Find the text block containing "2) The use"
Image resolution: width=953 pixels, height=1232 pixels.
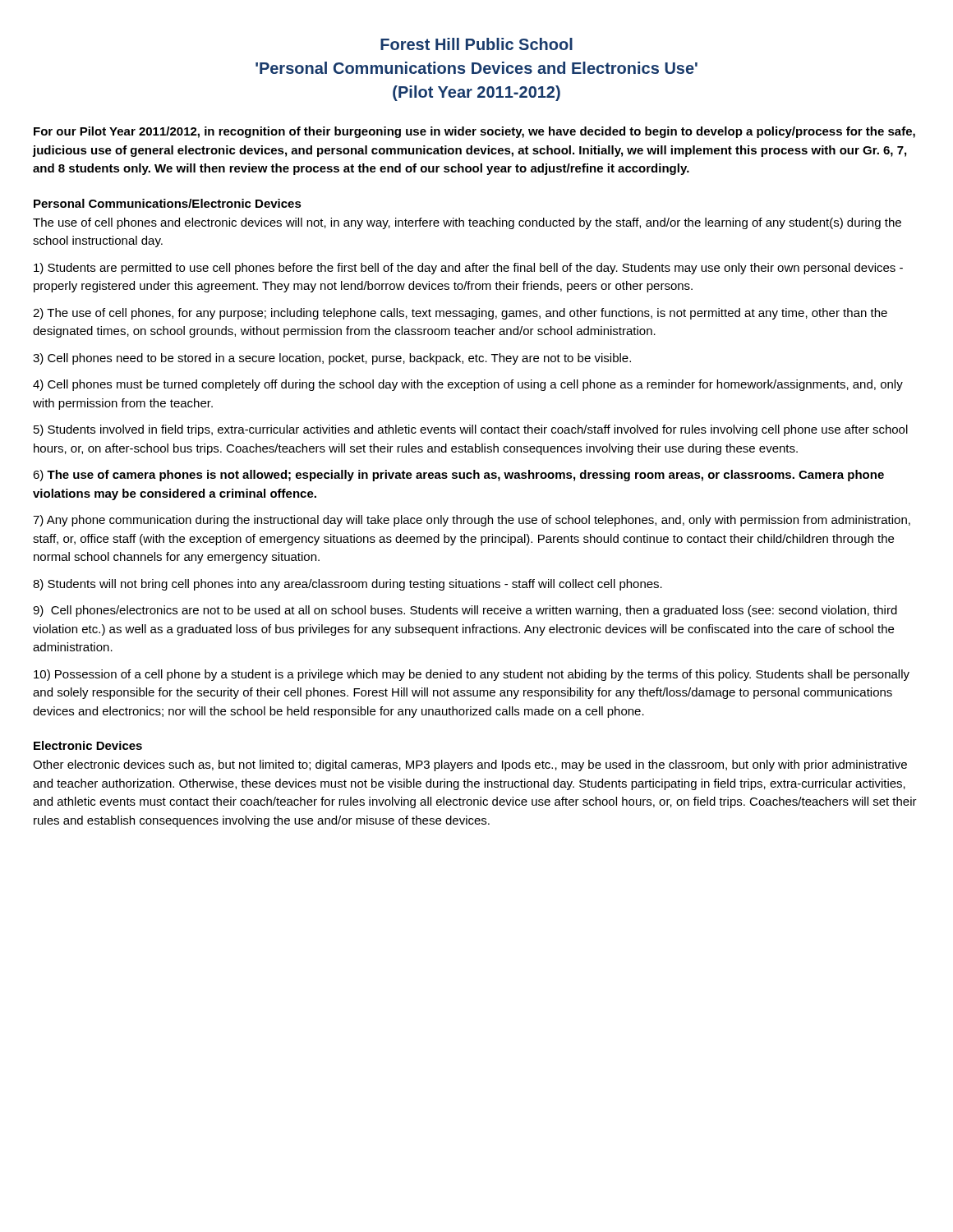tap(460, 321)
